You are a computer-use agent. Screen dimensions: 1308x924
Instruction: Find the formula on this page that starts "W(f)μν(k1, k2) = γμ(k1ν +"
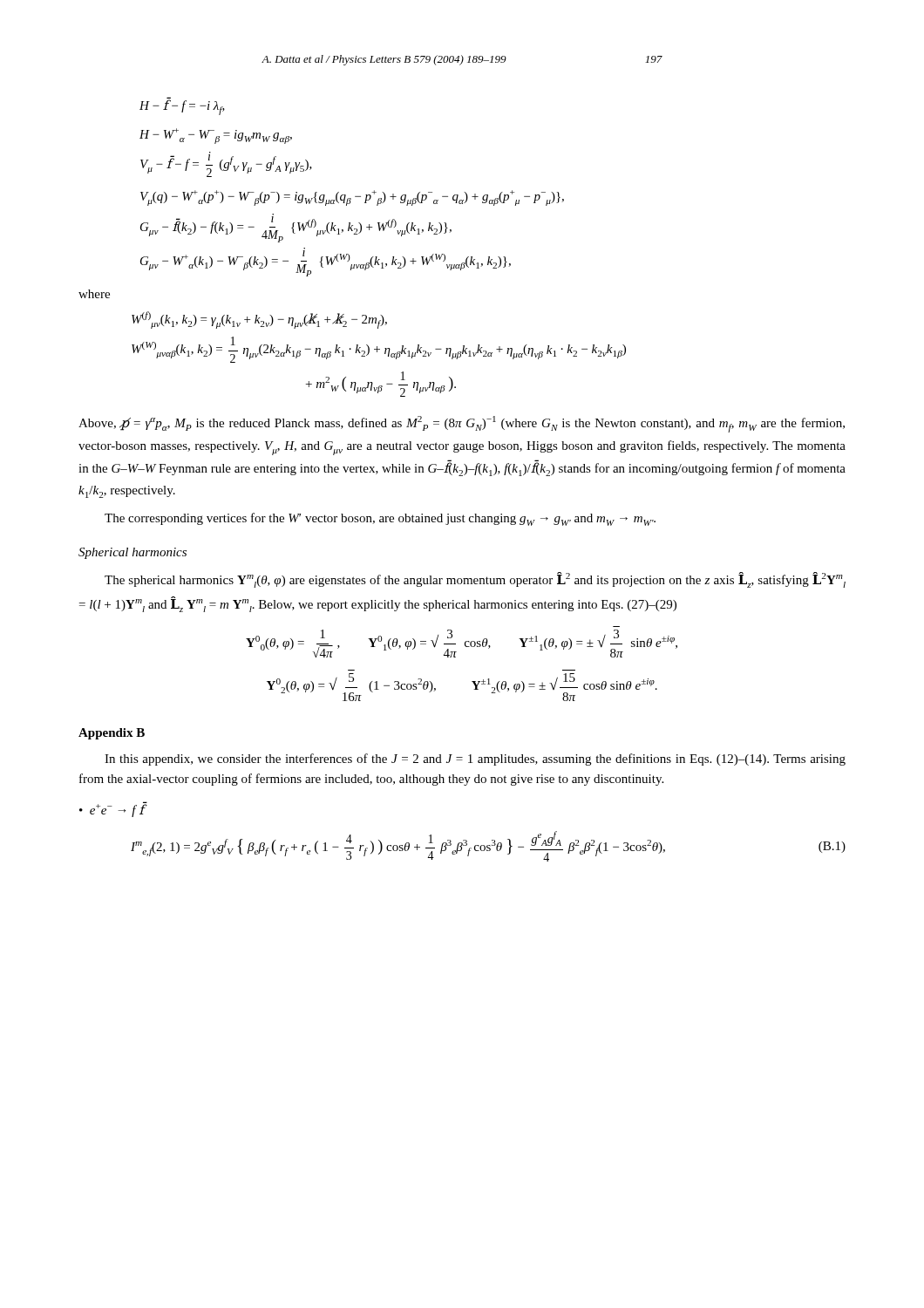point(488,353)
